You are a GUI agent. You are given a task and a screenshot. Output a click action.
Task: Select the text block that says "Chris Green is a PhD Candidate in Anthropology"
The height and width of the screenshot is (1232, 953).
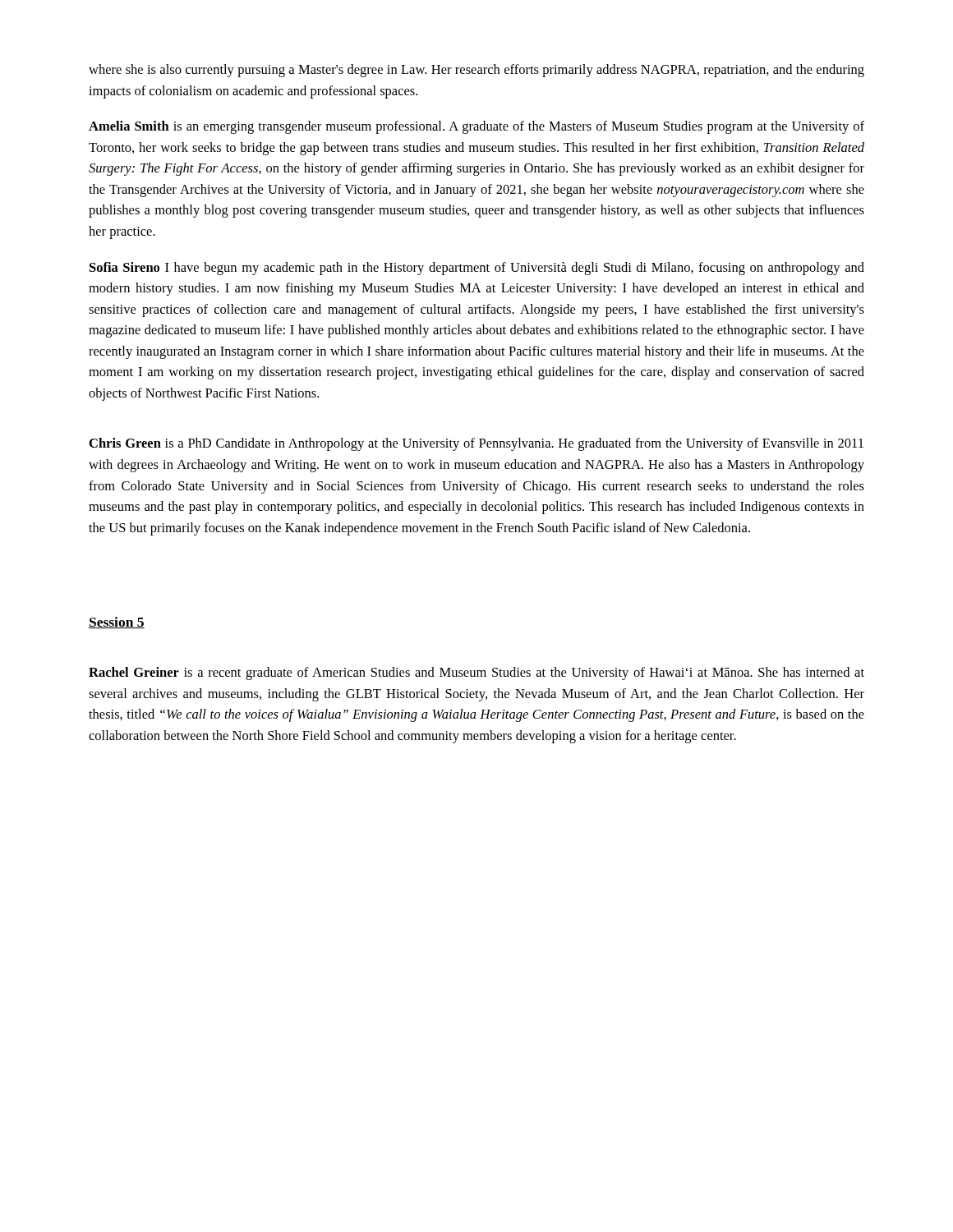pyautogui.click(x=476, y=485)
